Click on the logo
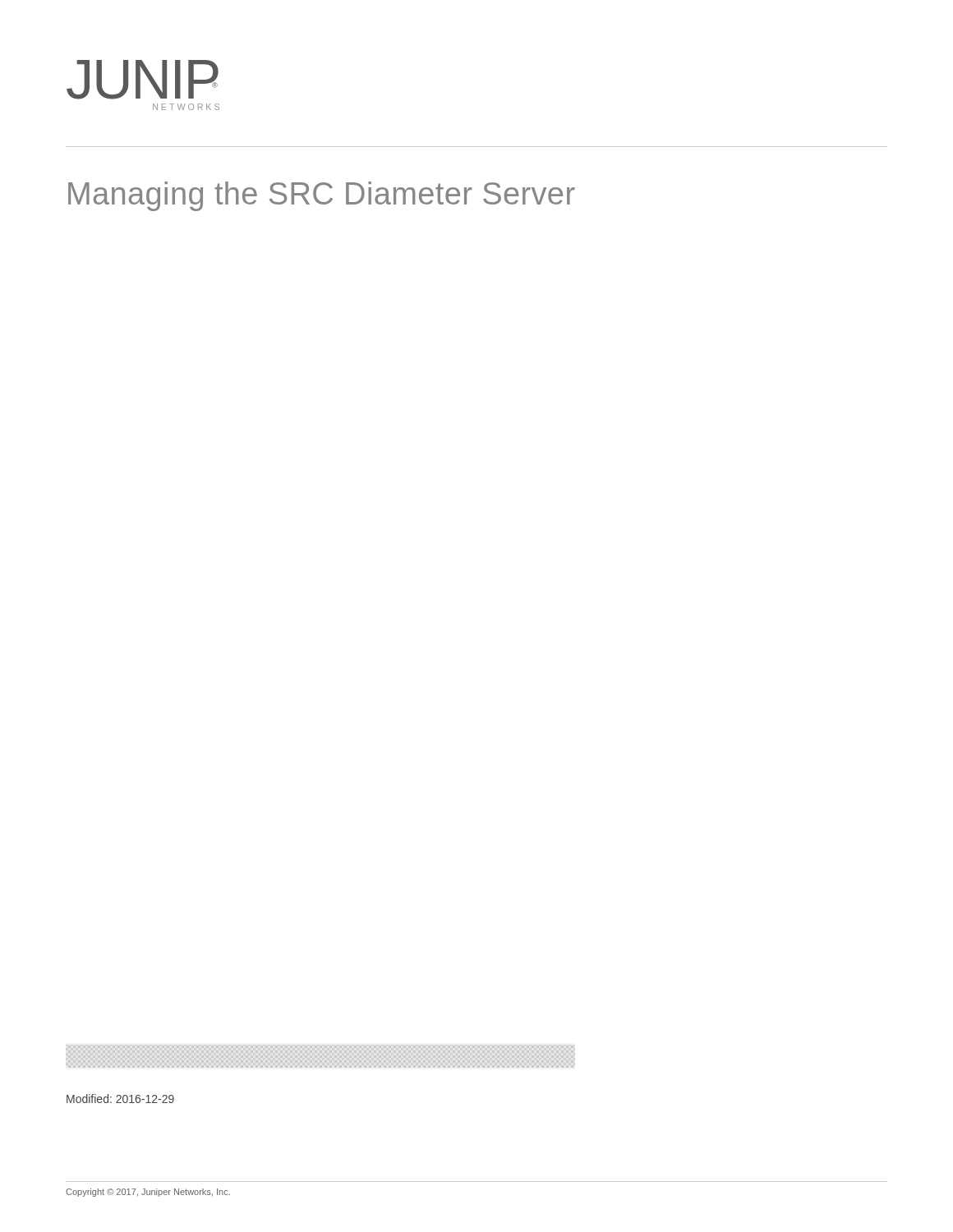 coord(144,84)
